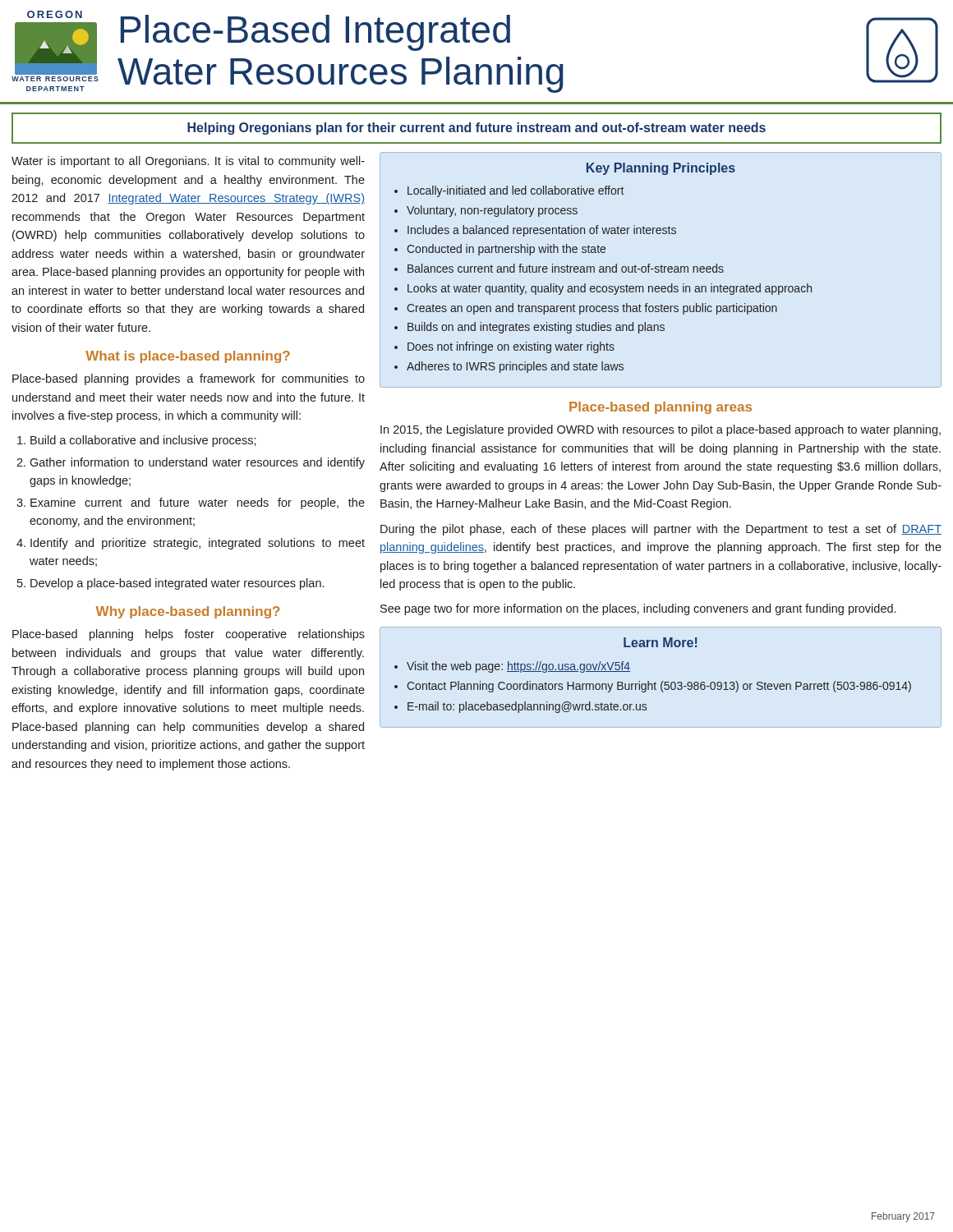Locate the text "E-mail to: placebasedplanning@wrd.state.or.us"

[x=527, y=706]
